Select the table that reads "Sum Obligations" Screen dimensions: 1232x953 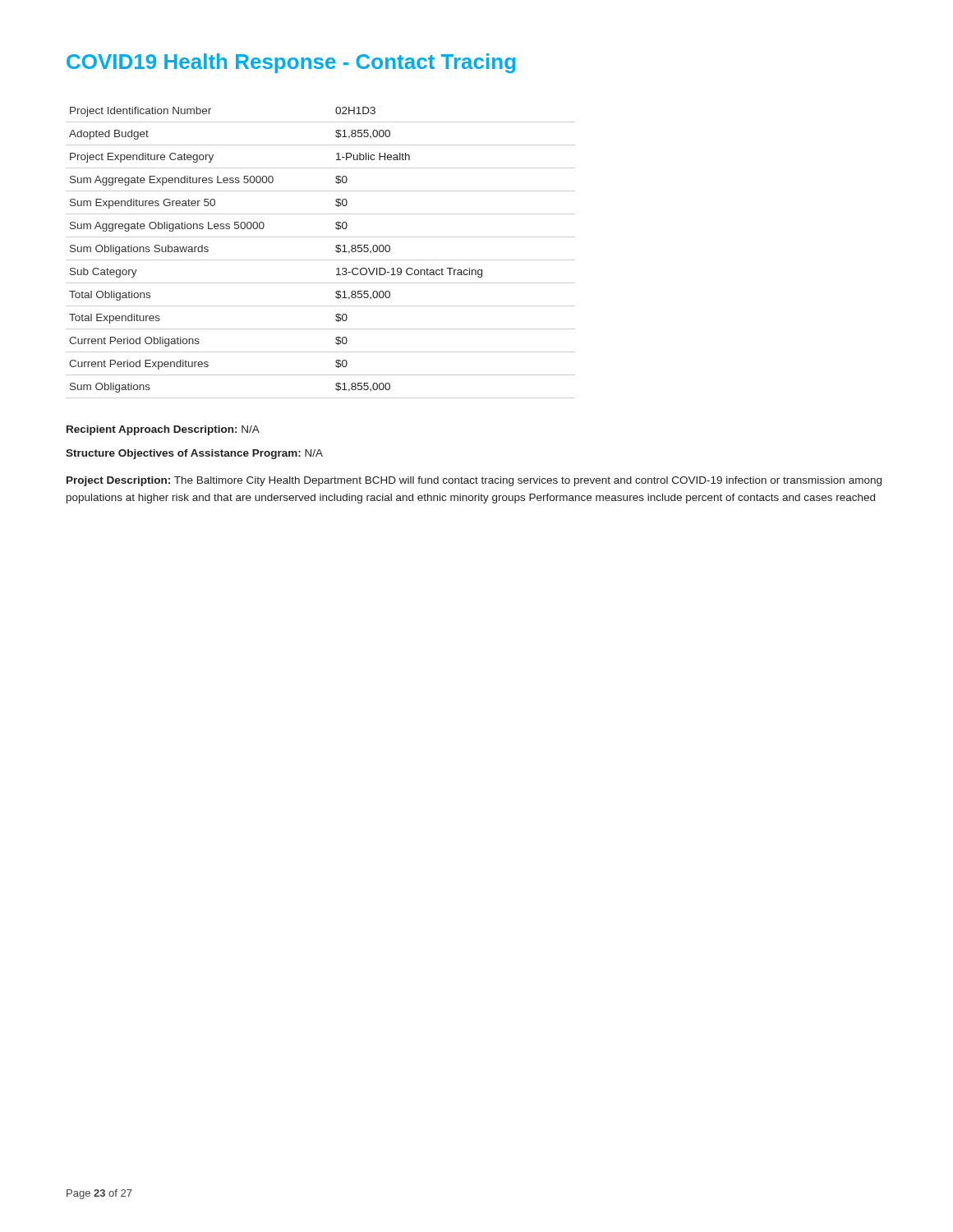pos(476,249)
